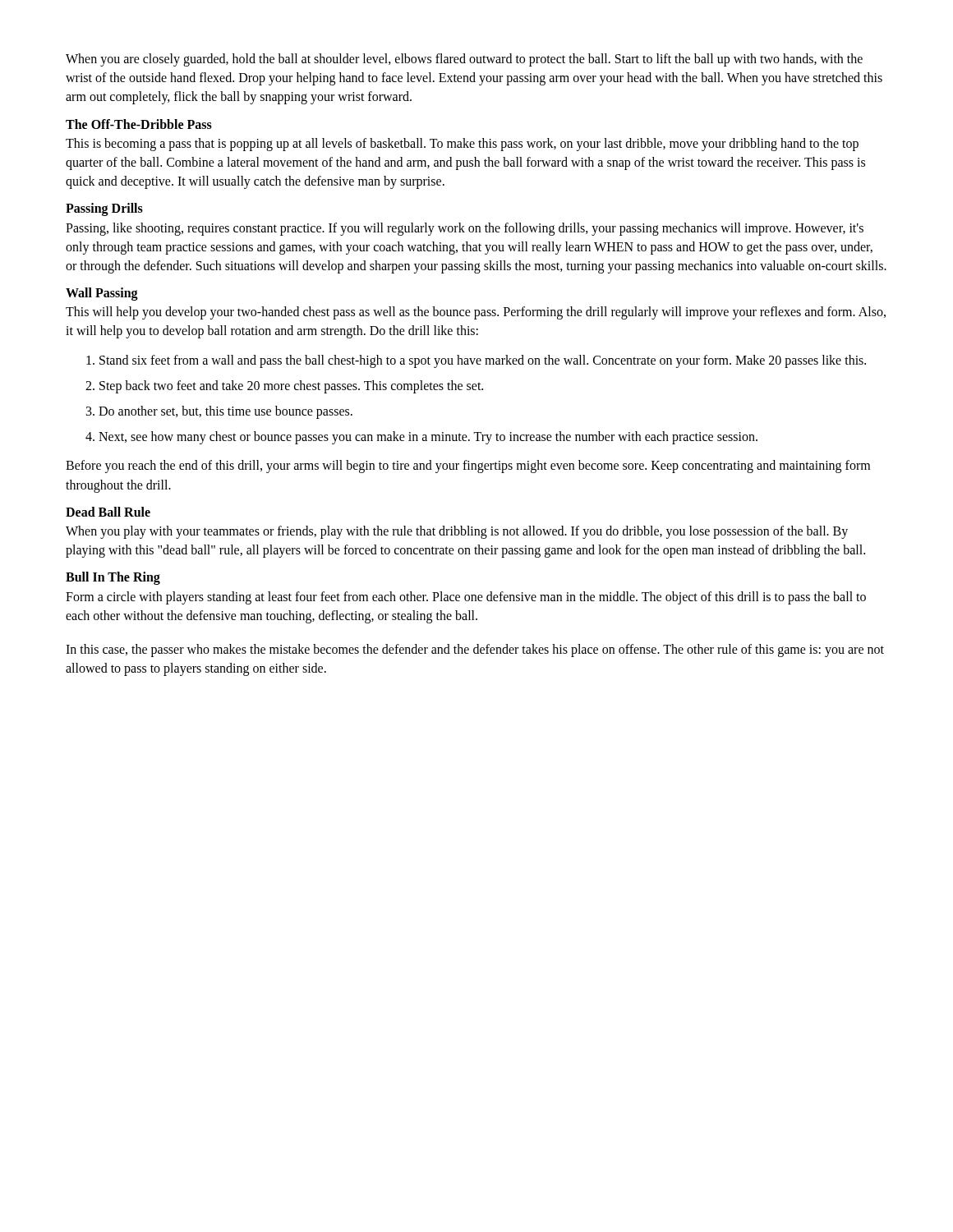953x1232 pixels.
Task: Select the region starting "Form a circle with players standing"
Action: click(466, 606)
